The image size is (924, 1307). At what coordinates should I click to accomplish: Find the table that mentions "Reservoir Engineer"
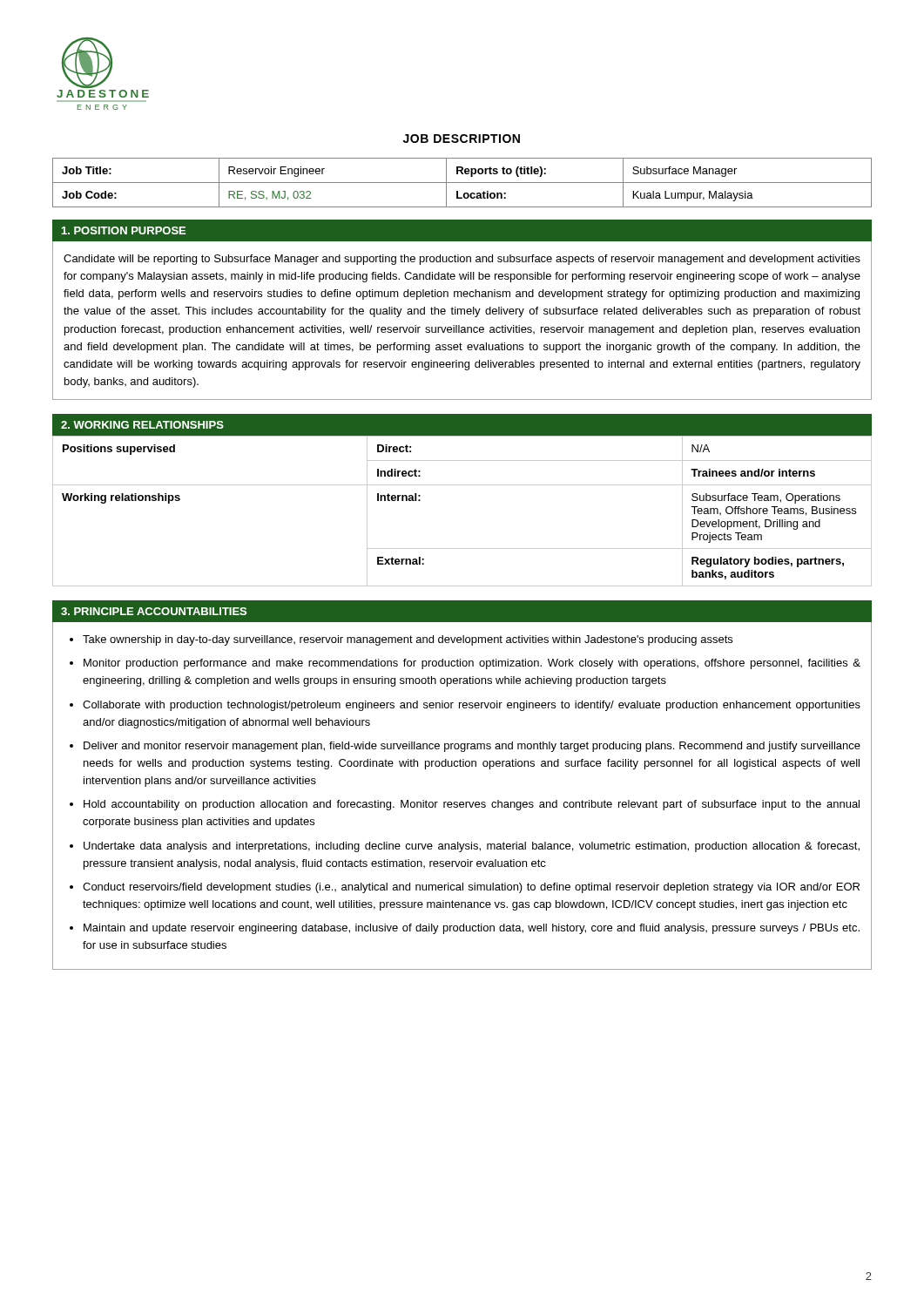(462, 183)
